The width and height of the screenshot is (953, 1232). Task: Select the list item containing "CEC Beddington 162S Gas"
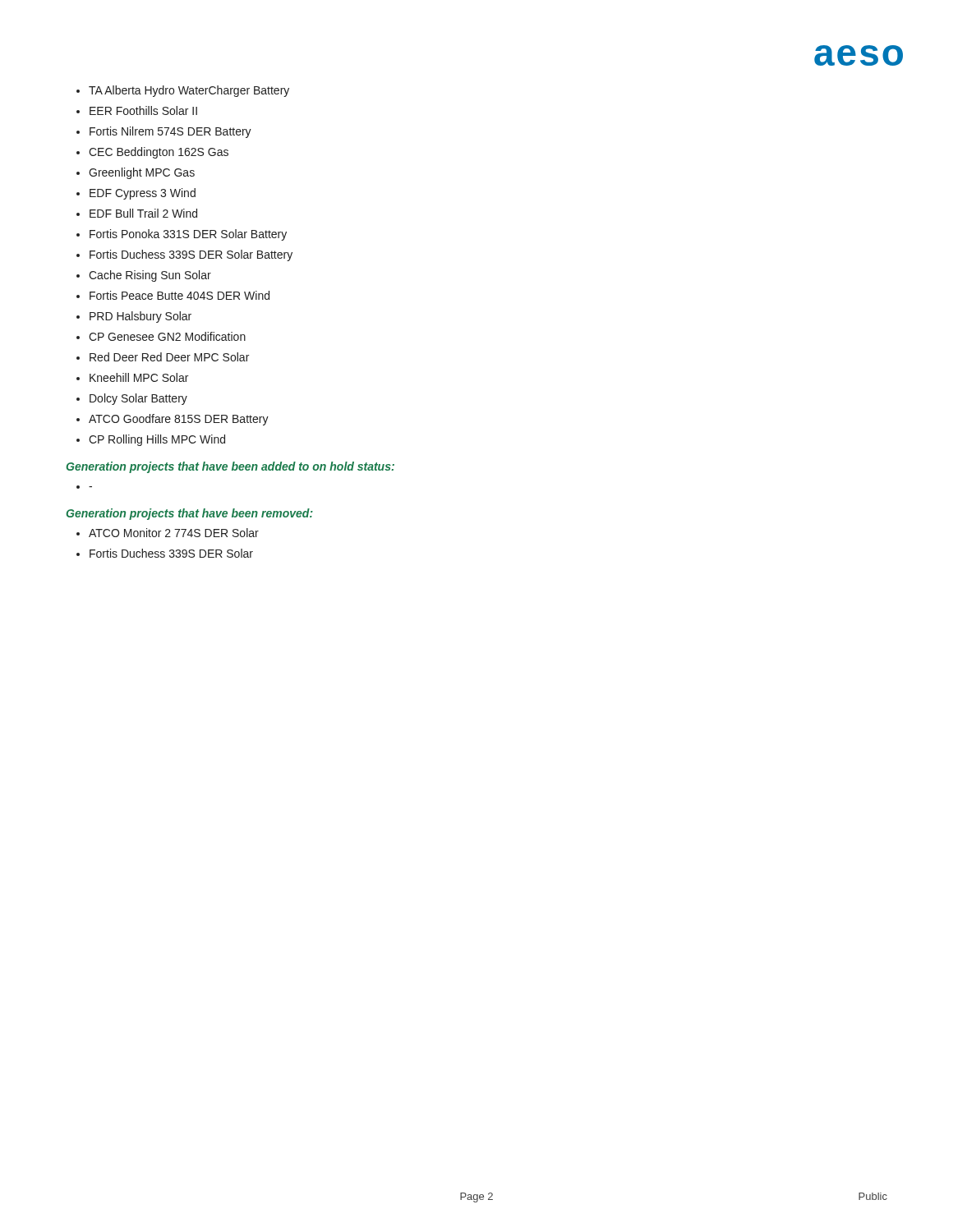[159, 152]
